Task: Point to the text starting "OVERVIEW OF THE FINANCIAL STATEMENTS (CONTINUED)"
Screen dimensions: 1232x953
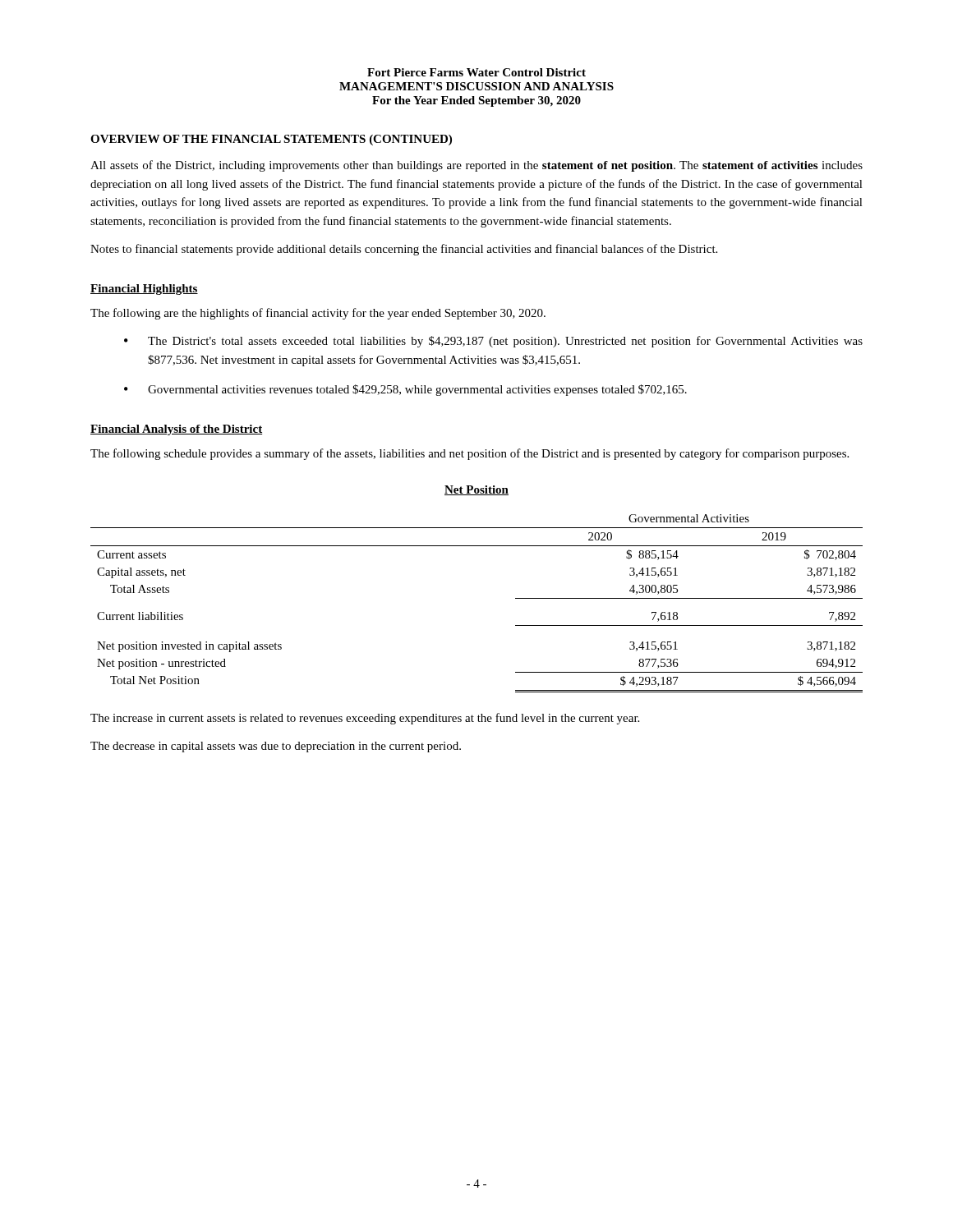Action: (271, 139)
